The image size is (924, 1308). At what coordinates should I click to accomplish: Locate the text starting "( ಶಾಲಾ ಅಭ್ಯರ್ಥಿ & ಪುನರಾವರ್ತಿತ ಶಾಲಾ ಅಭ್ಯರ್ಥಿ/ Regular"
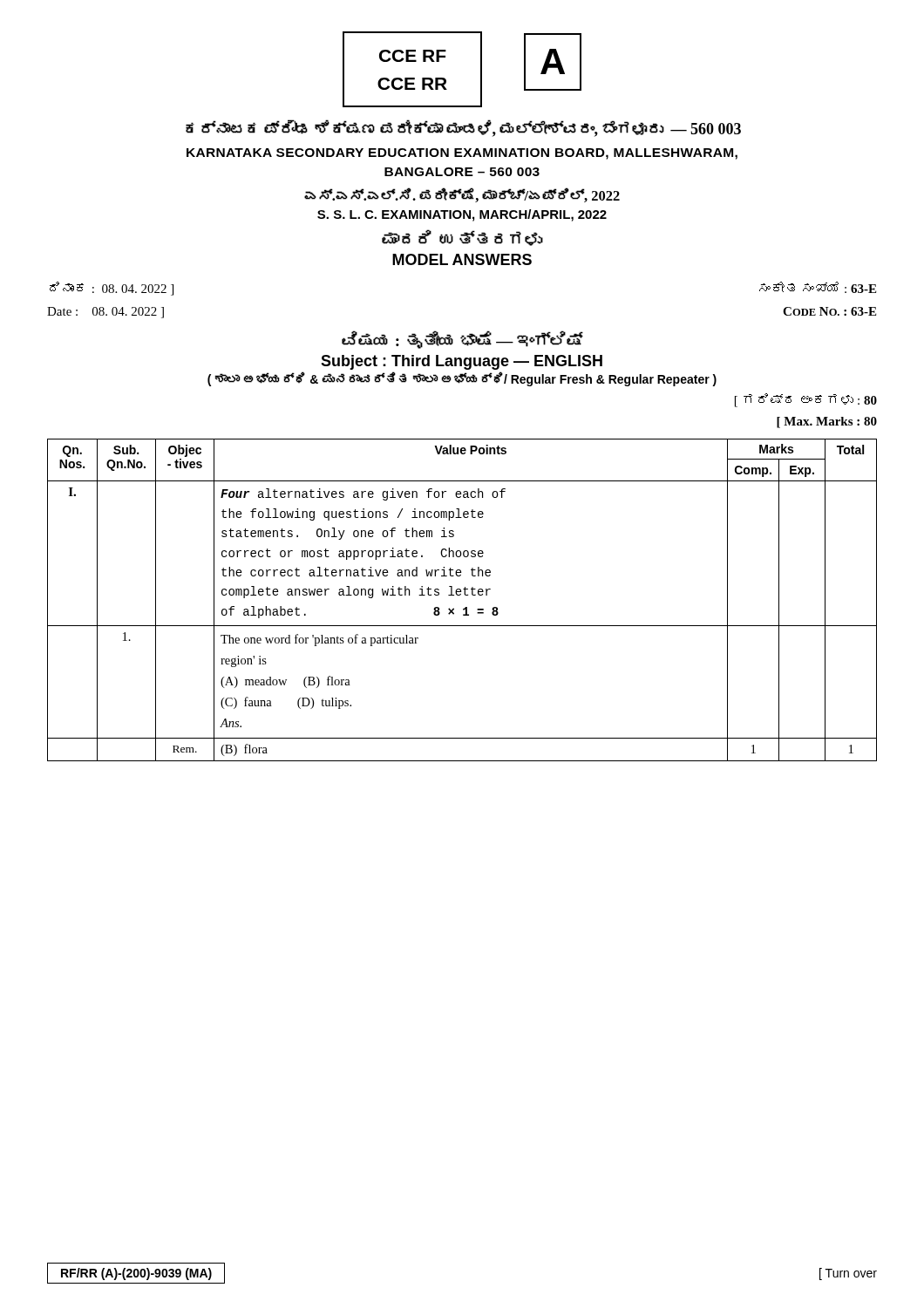point(462,380)
